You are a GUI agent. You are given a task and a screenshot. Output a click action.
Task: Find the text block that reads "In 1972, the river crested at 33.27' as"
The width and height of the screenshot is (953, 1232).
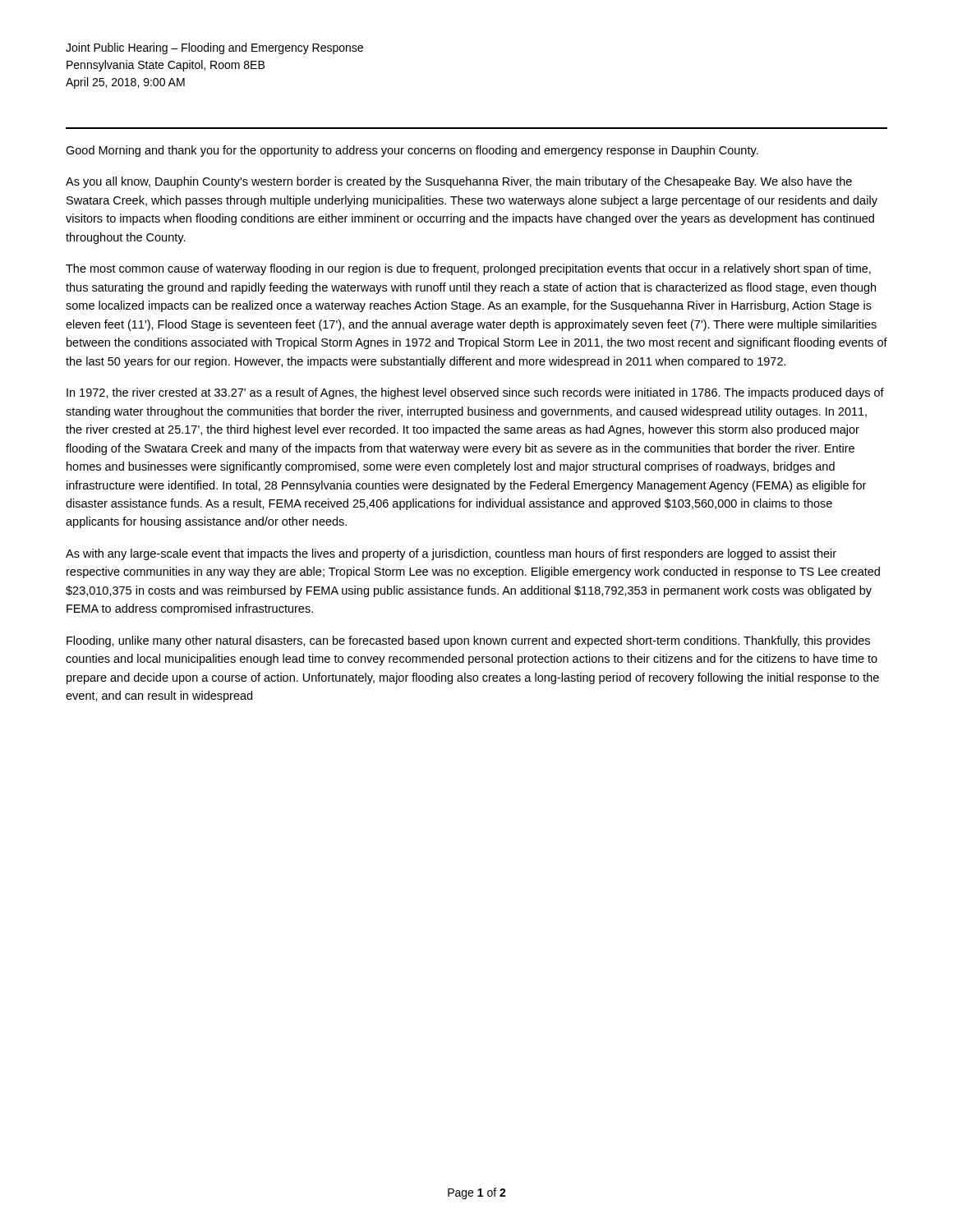[476, 458]
